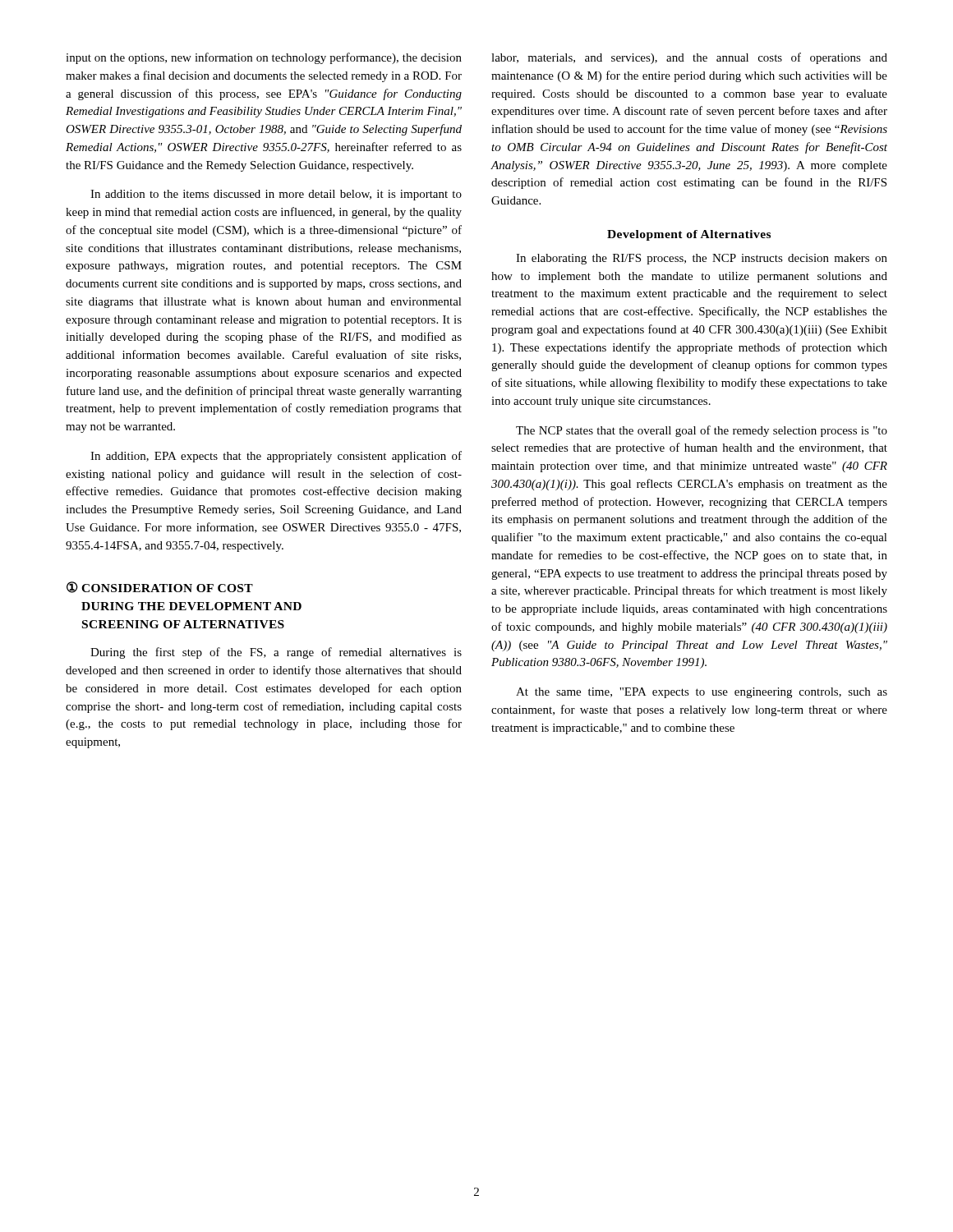The height and width of the screenshot is (1232, 953).
Task: Click on the text block that reads "In addition, EPA expects that the appropriately"
Action: point(264,501)
